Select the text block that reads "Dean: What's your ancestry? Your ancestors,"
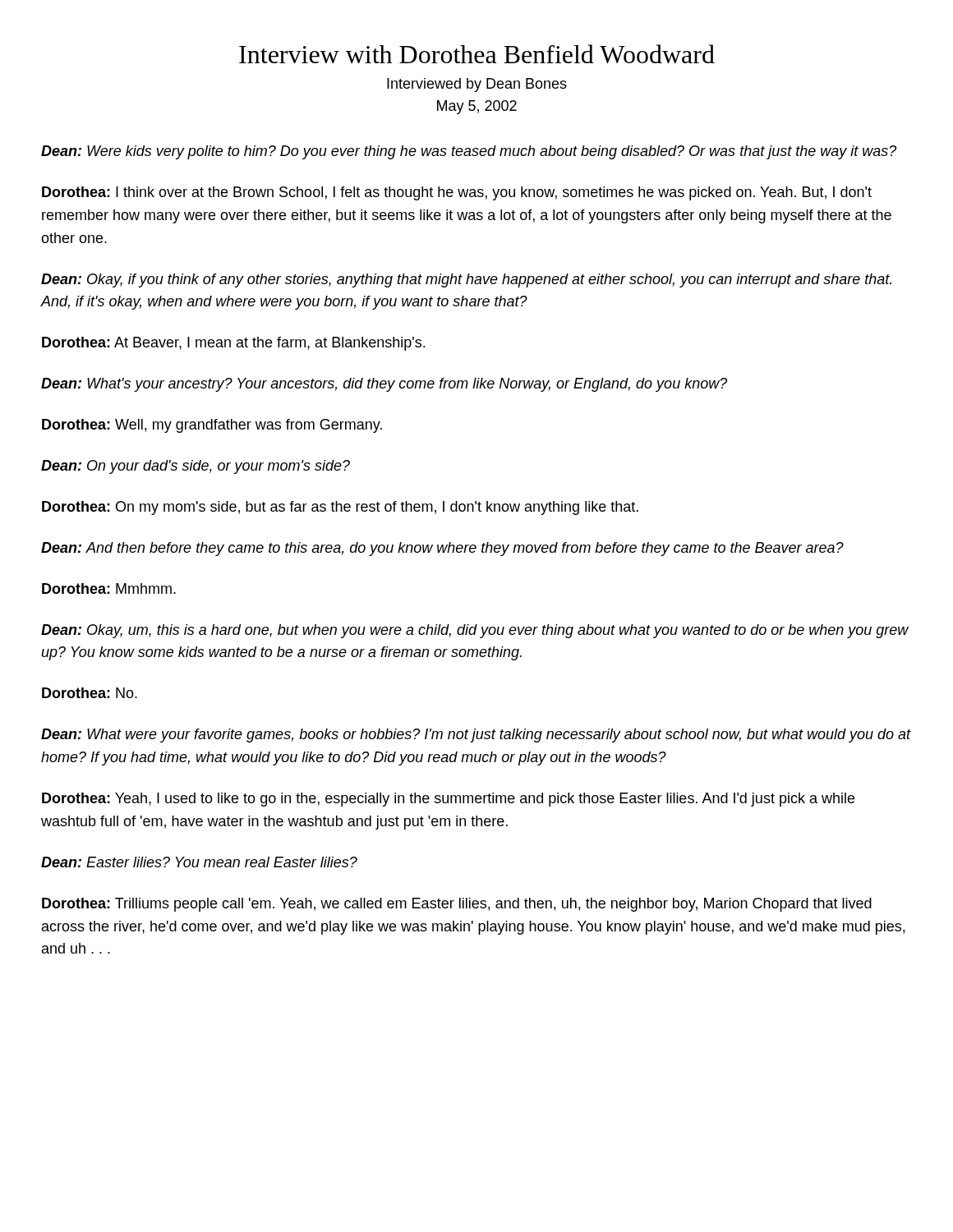Screen dimensions: 1232x953 [384, 384]
